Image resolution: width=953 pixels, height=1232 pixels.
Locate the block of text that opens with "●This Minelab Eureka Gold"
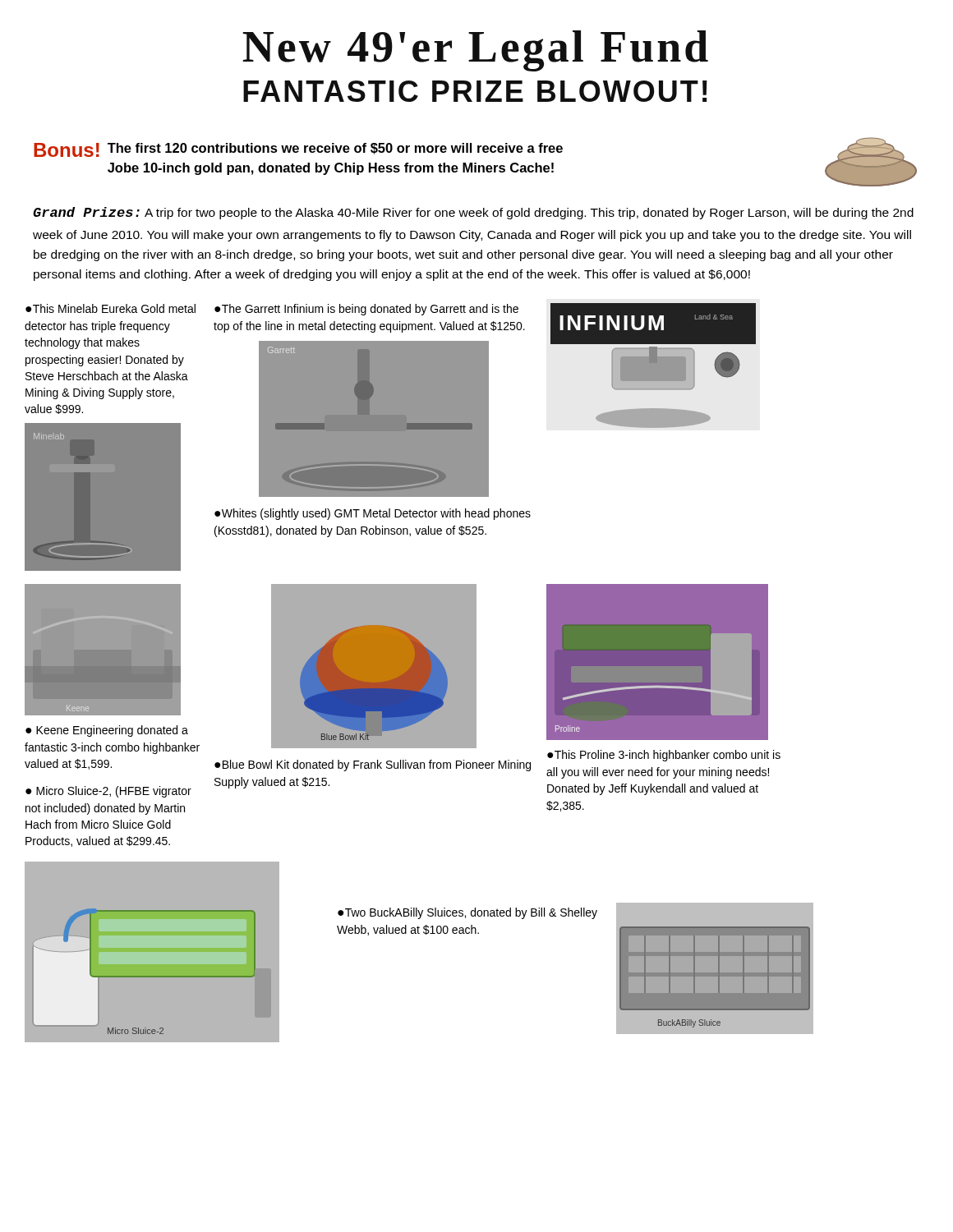(110, 359)
